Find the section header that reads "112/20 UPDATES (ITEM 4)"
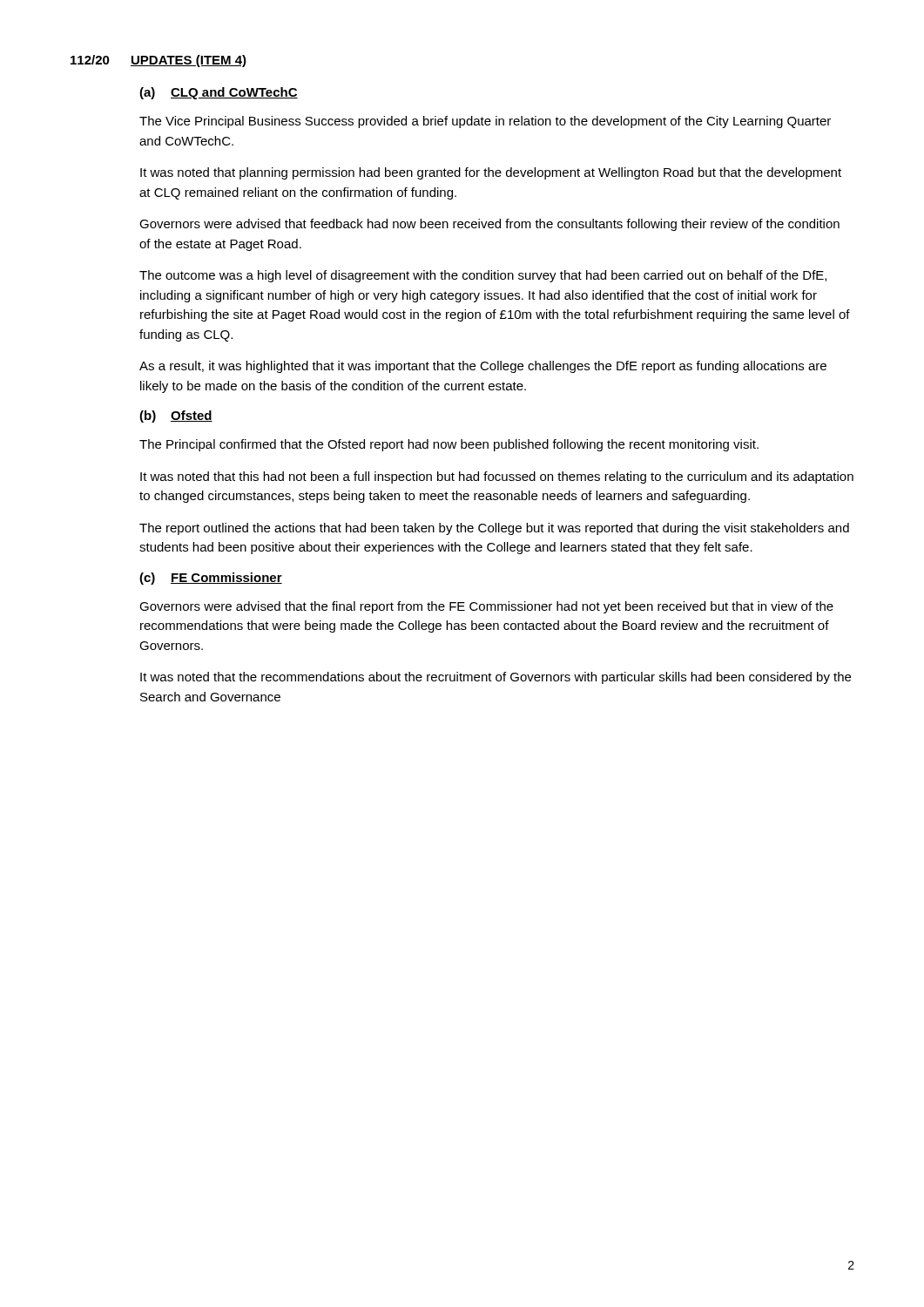 coord(158,60)
